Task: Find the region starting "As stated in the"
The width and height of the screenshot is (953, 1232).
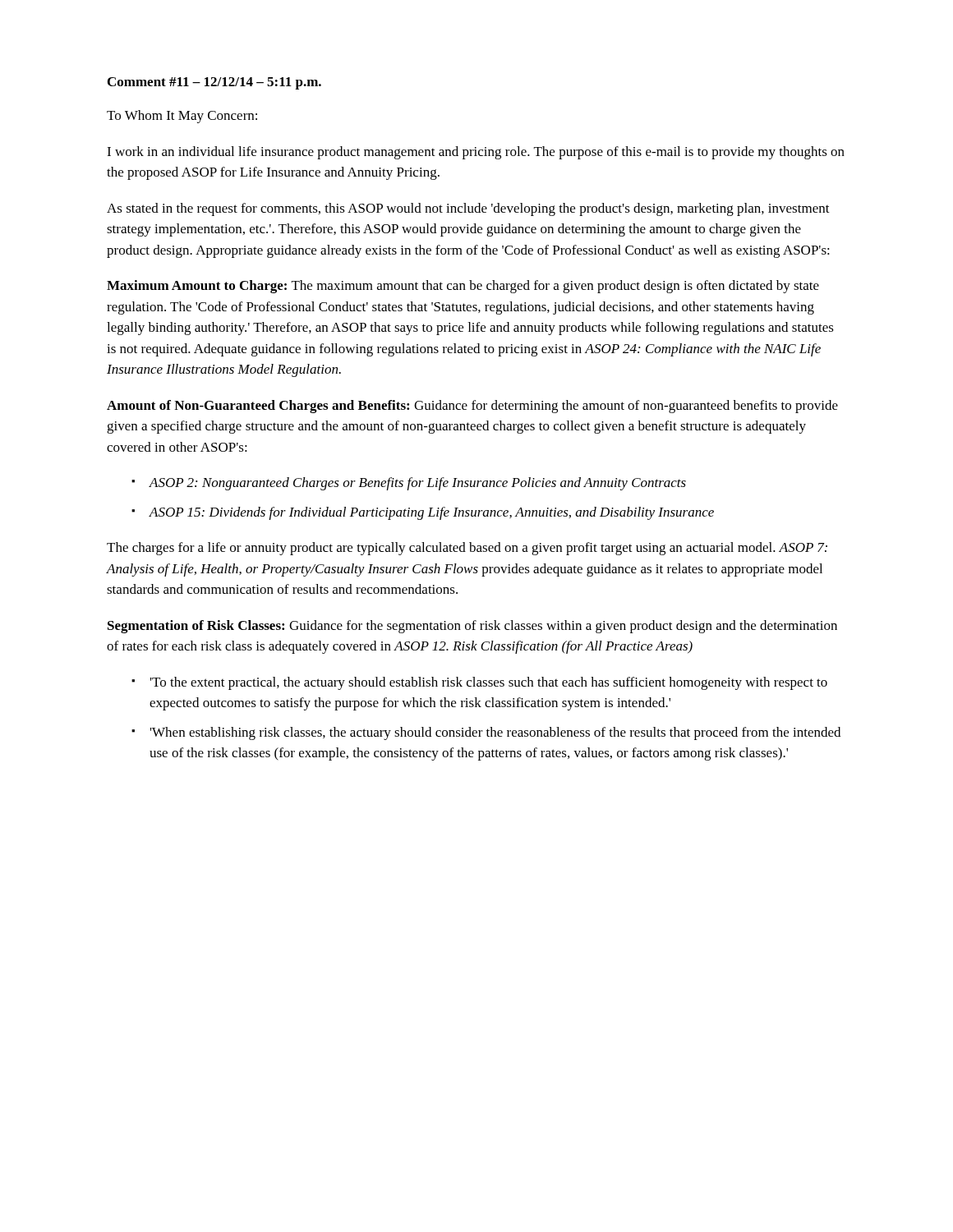Action: [476, 229]
